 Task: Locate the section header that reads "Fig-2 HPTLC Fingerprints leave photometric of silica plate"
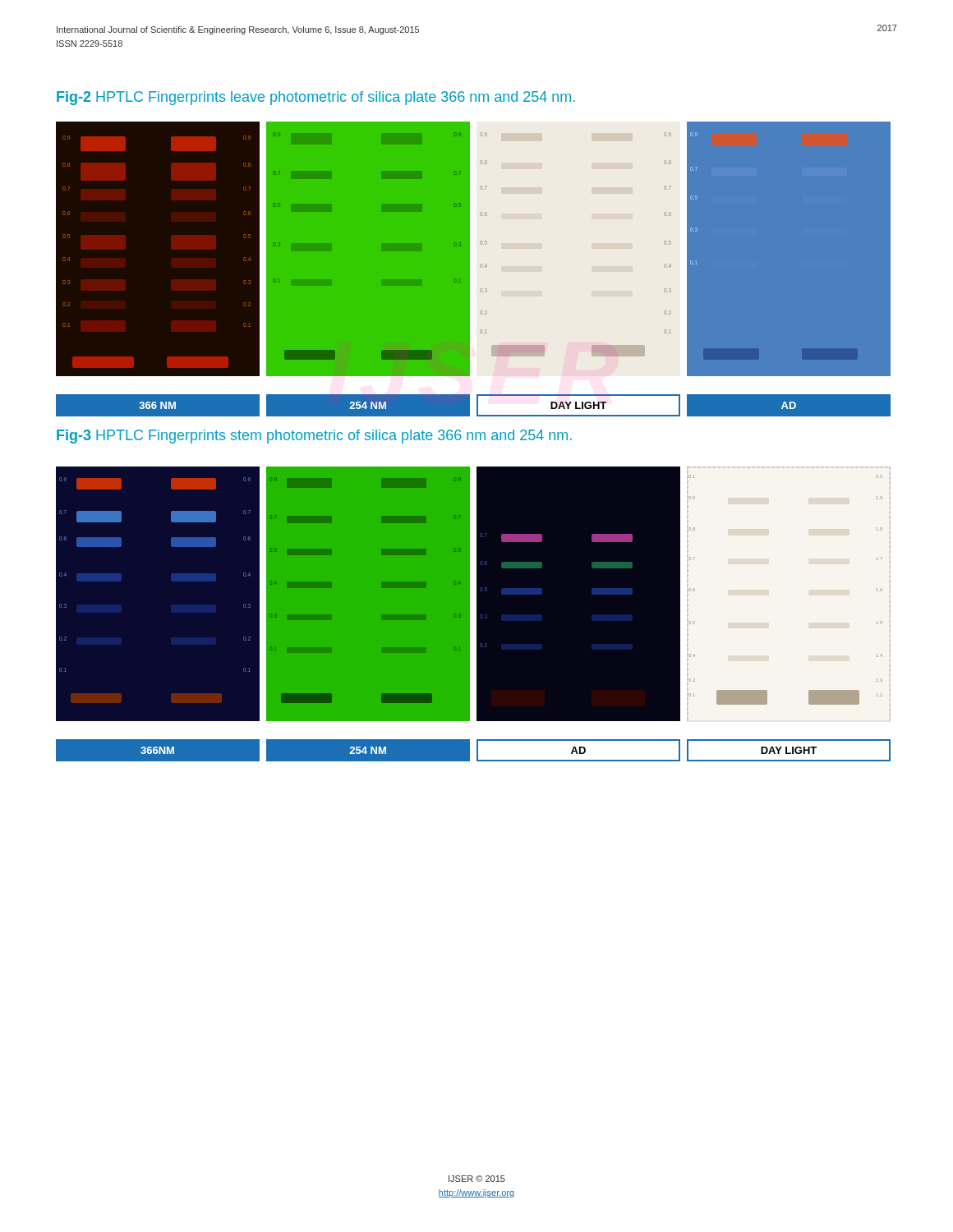pyautogui.click(x=316, y=97)
